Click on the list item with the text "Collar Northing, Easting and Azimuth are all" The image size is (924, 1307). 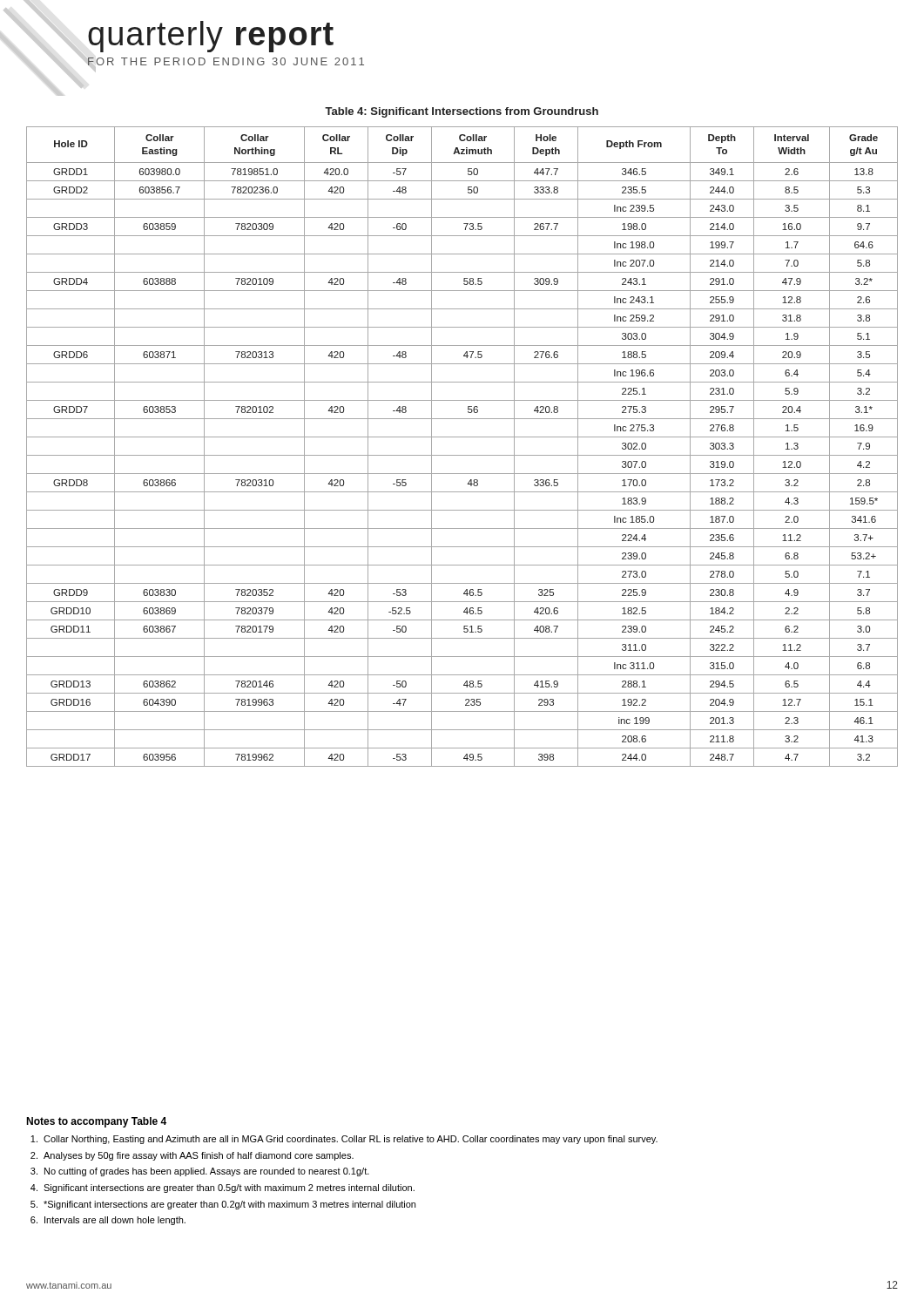[342, 1139]
